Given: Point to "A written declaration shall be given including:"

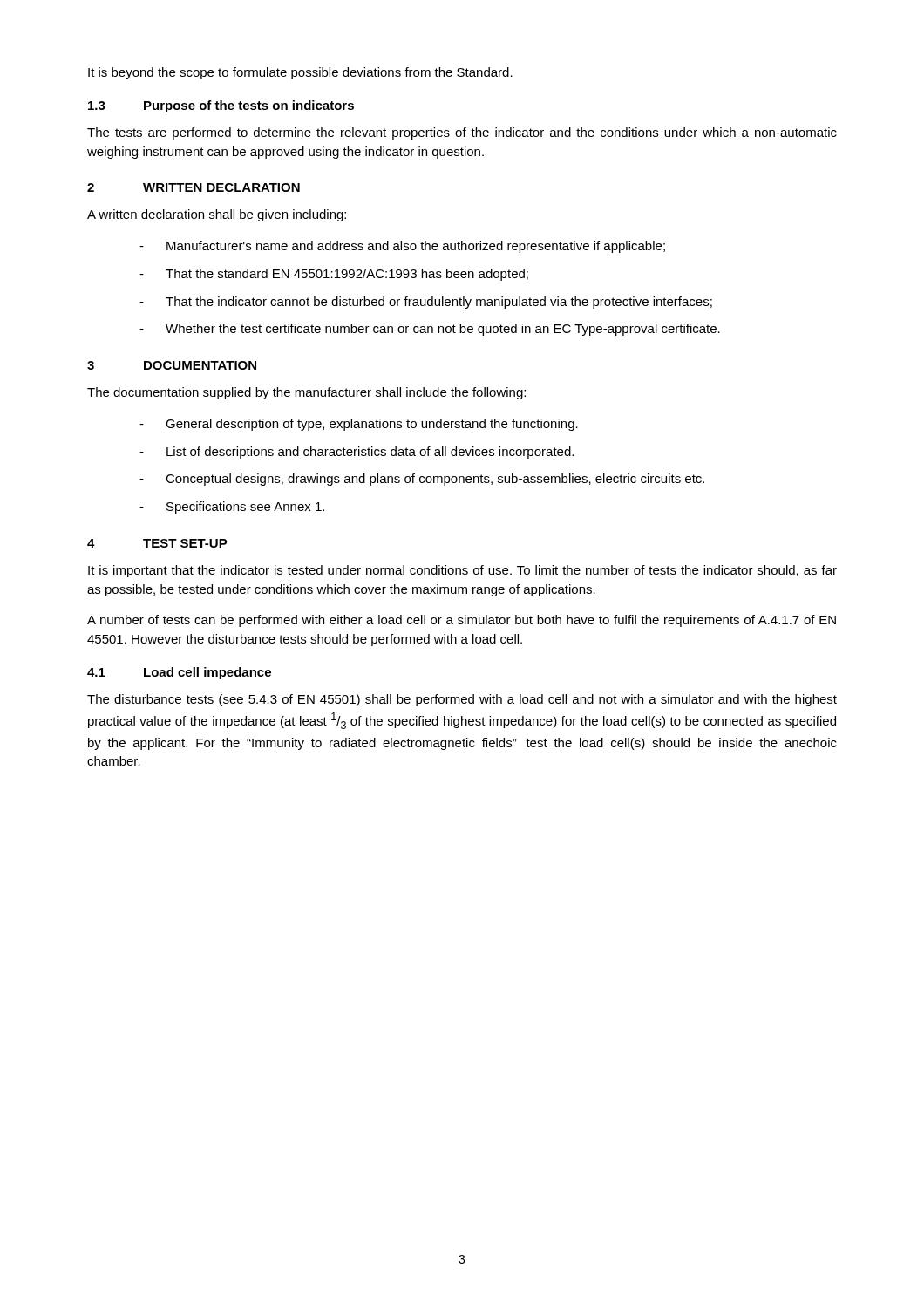Looking at the screenshot, I should [217, 214].
